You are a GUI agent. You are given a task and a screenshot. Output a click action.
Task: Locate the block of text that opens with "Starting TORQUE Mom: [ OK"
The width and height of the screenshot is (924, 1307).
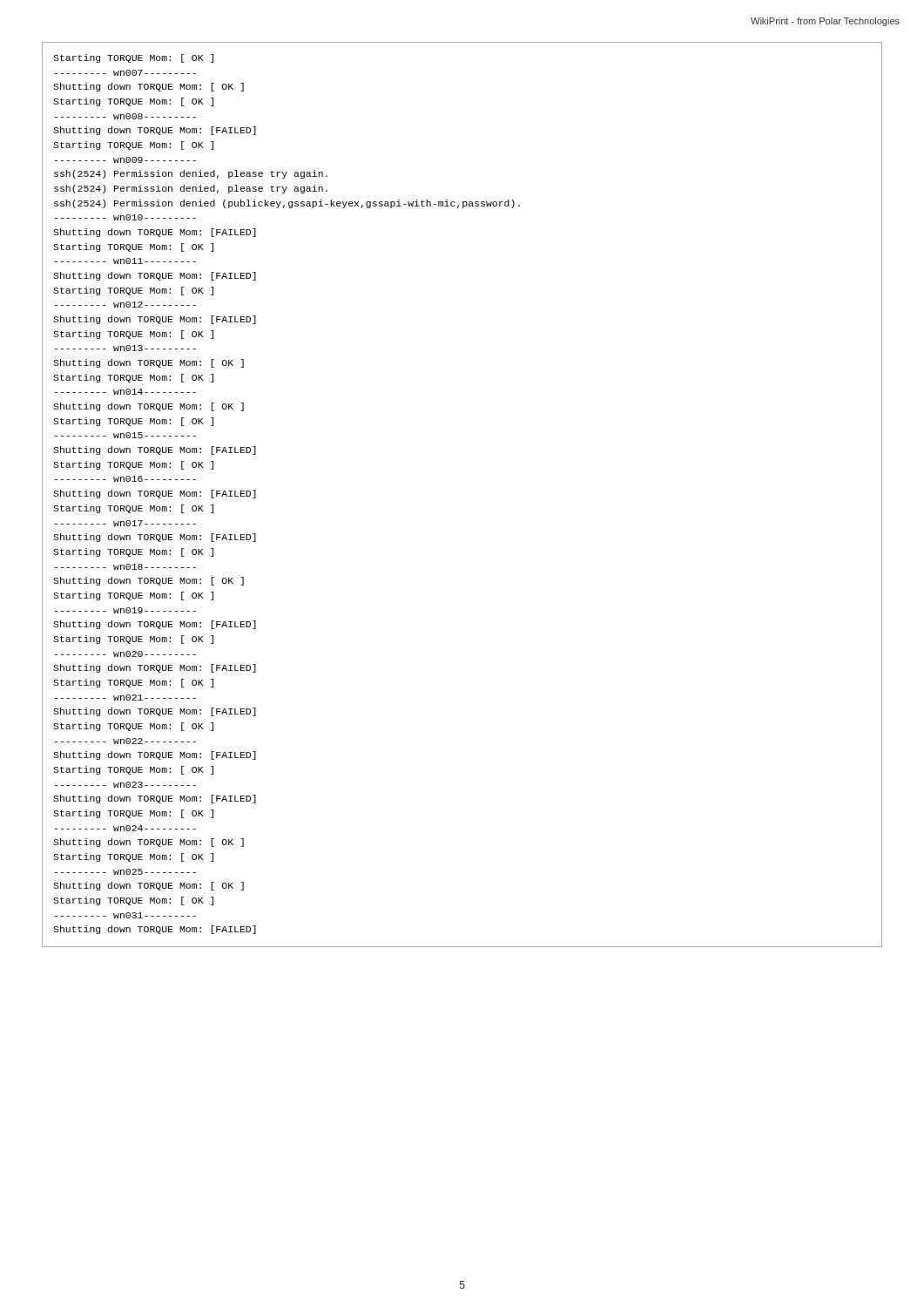(133, 58)
